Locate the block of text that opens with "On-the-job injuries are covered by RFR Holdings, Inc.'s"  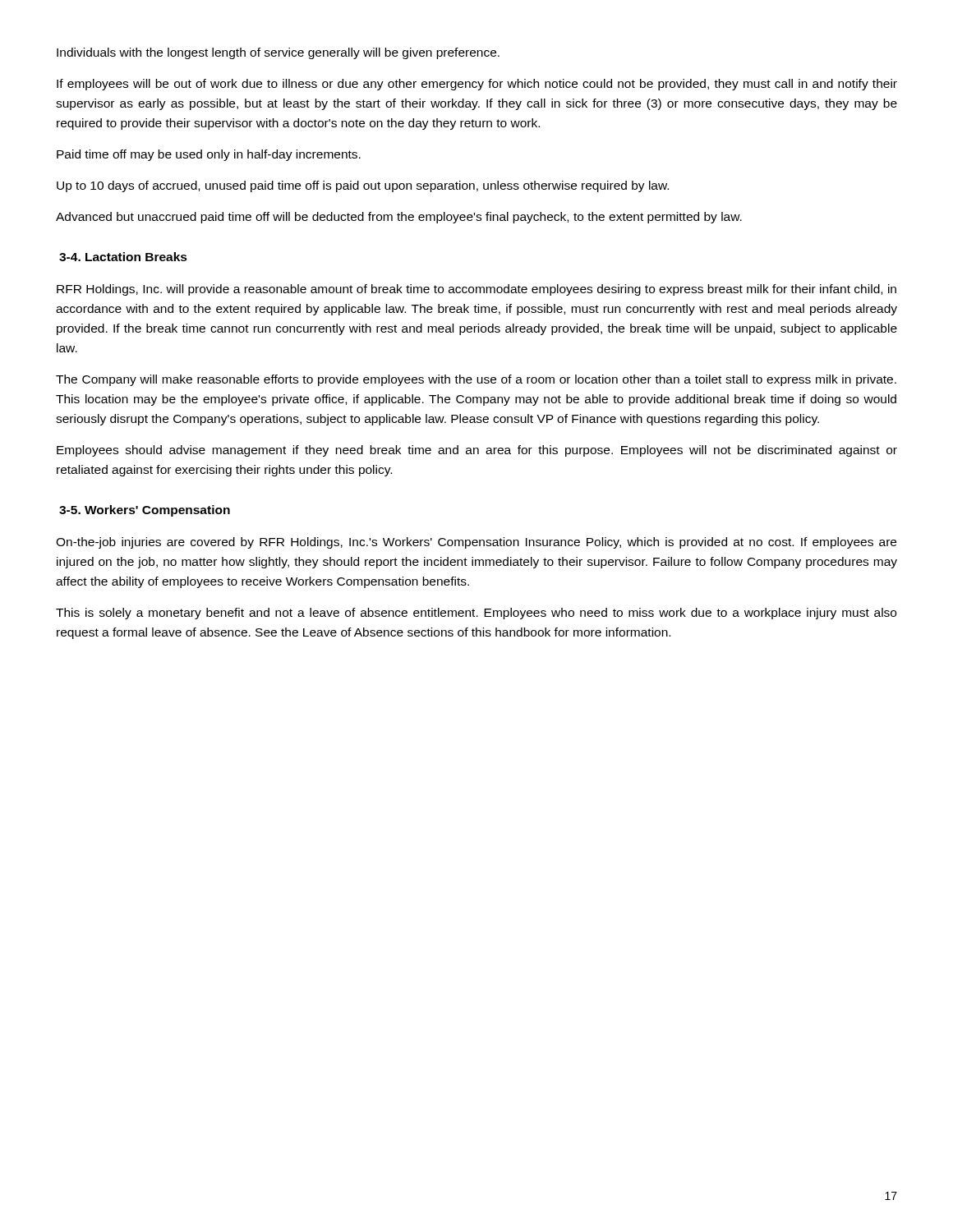(476, 562)
